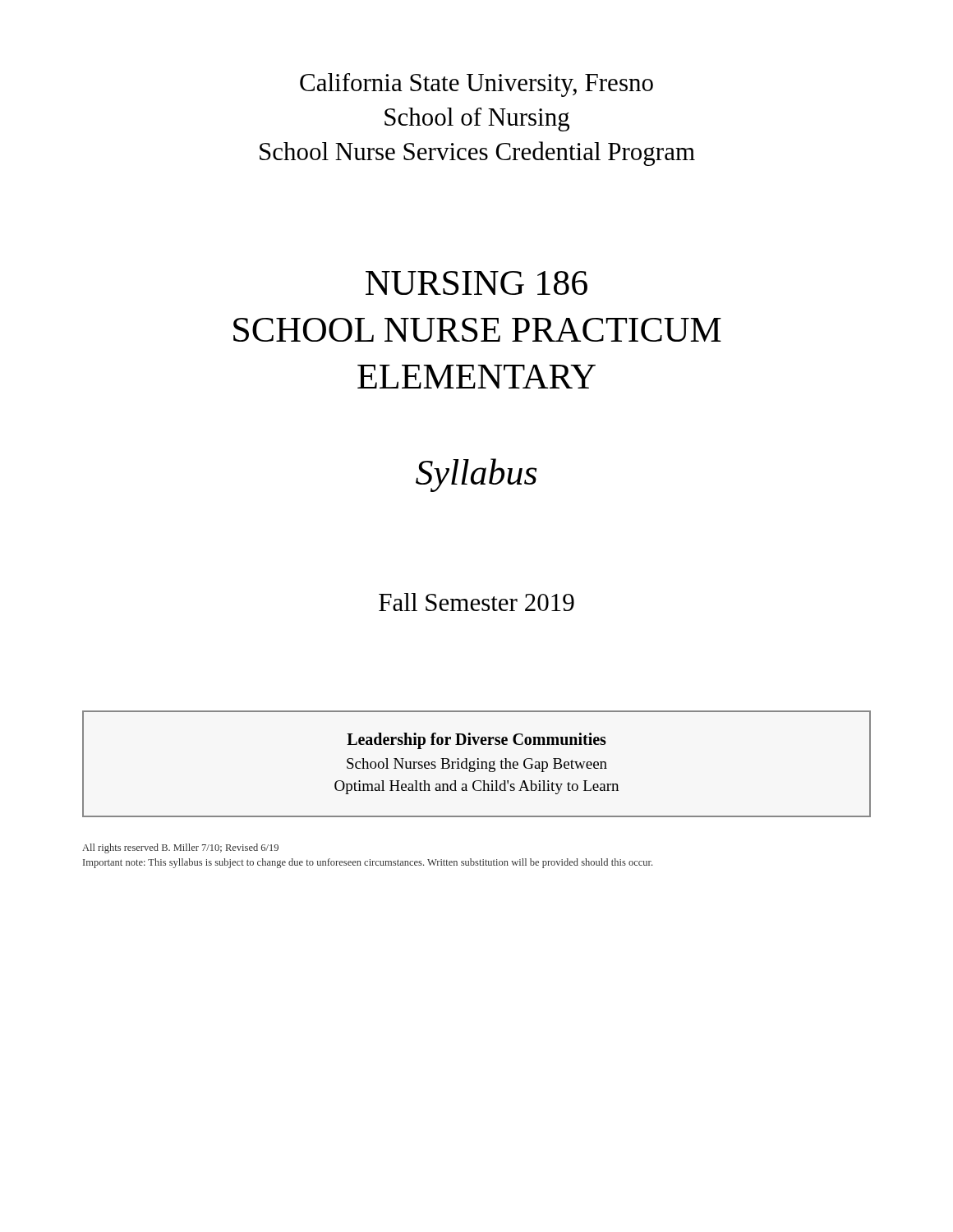Image resolution: width=953 pixels, height=1232 pixels.
Task: Locate the block starting "NURSING 186 SCHOOL NURSE"
Action: [476, 330]
